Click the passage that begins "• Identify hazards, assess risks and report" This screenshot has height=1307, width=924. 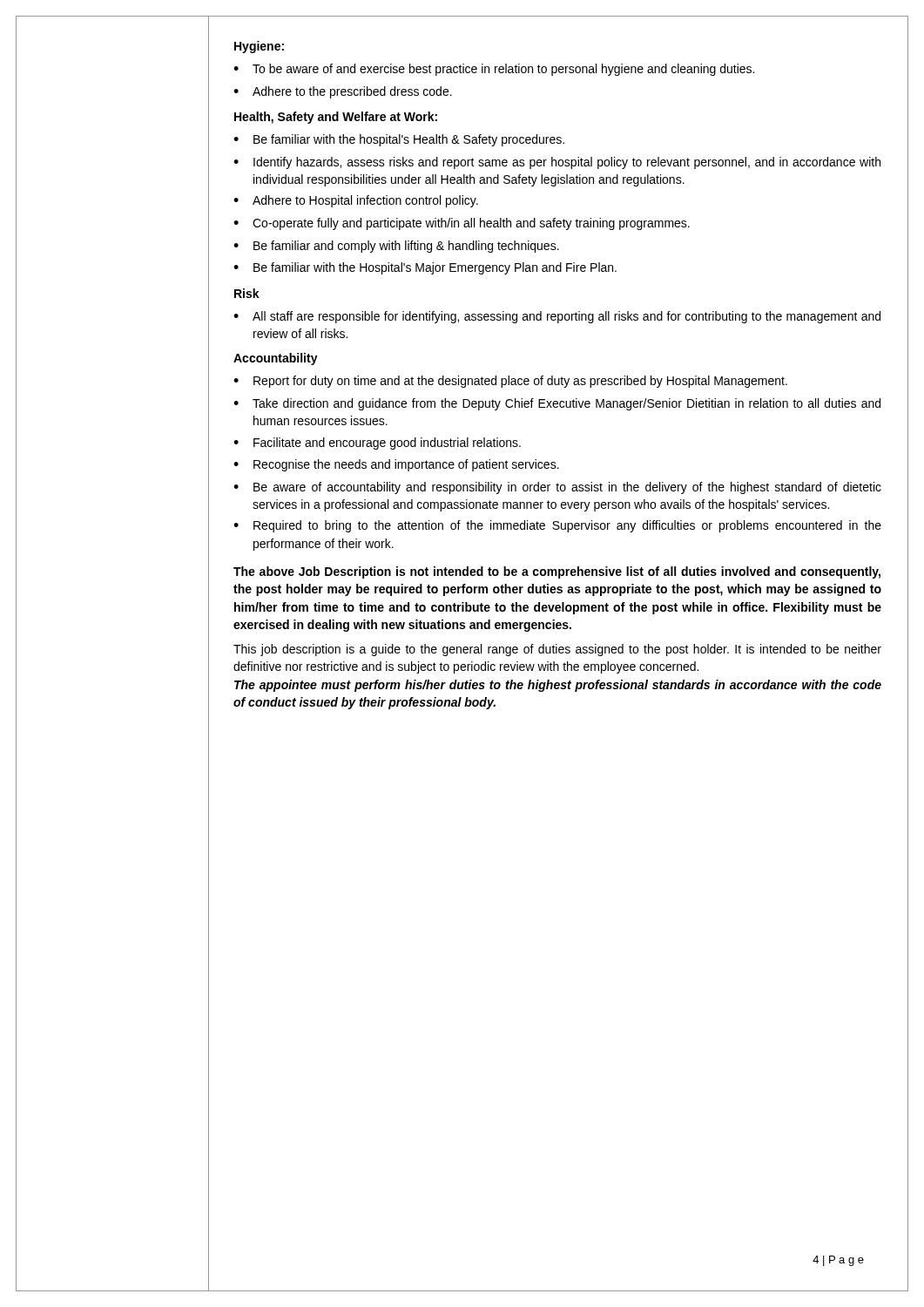[x=557, y=171]
